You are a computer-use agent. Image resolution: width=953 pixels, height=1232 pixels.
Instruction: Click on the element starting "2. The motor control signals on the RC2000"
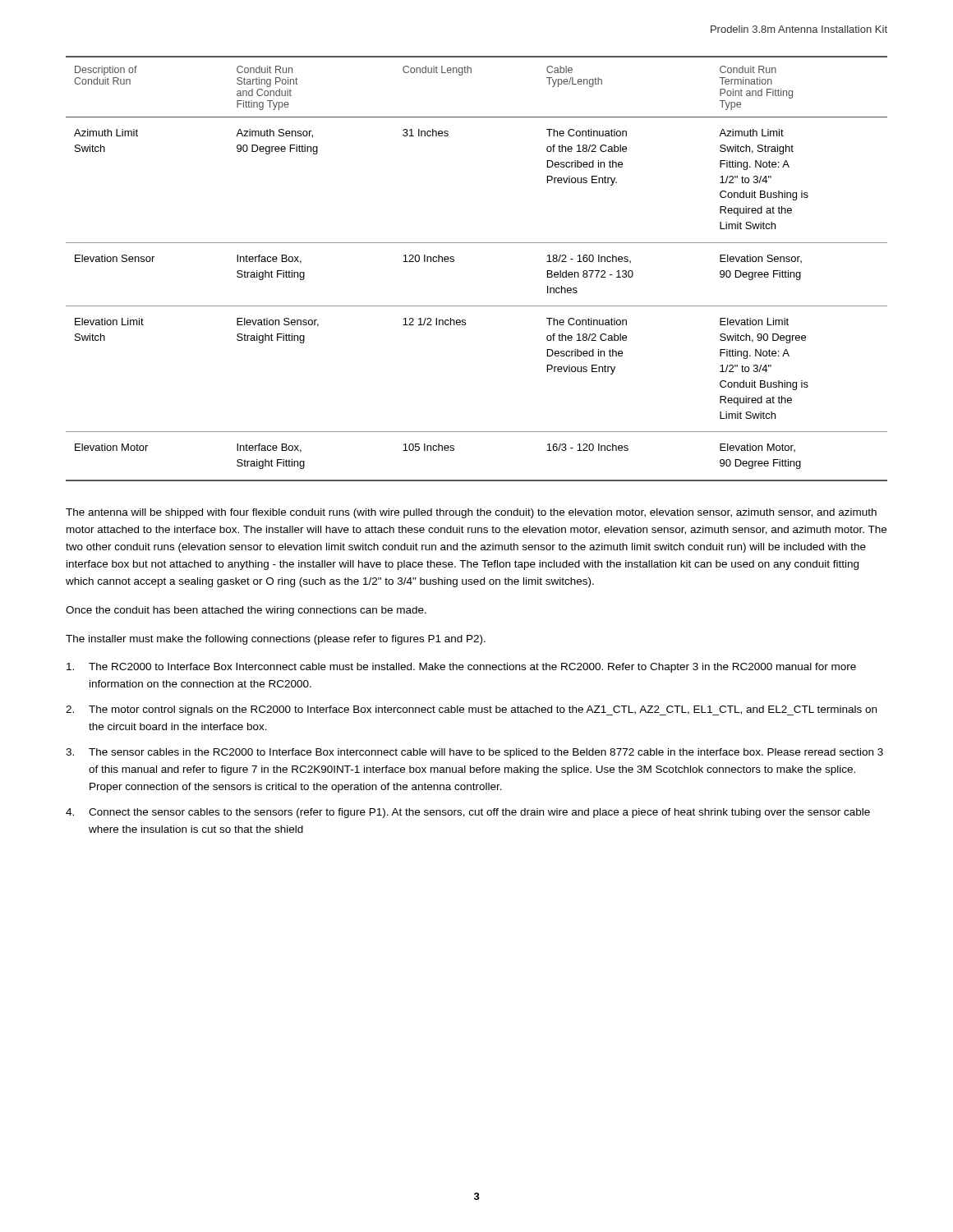pos(476,719)
